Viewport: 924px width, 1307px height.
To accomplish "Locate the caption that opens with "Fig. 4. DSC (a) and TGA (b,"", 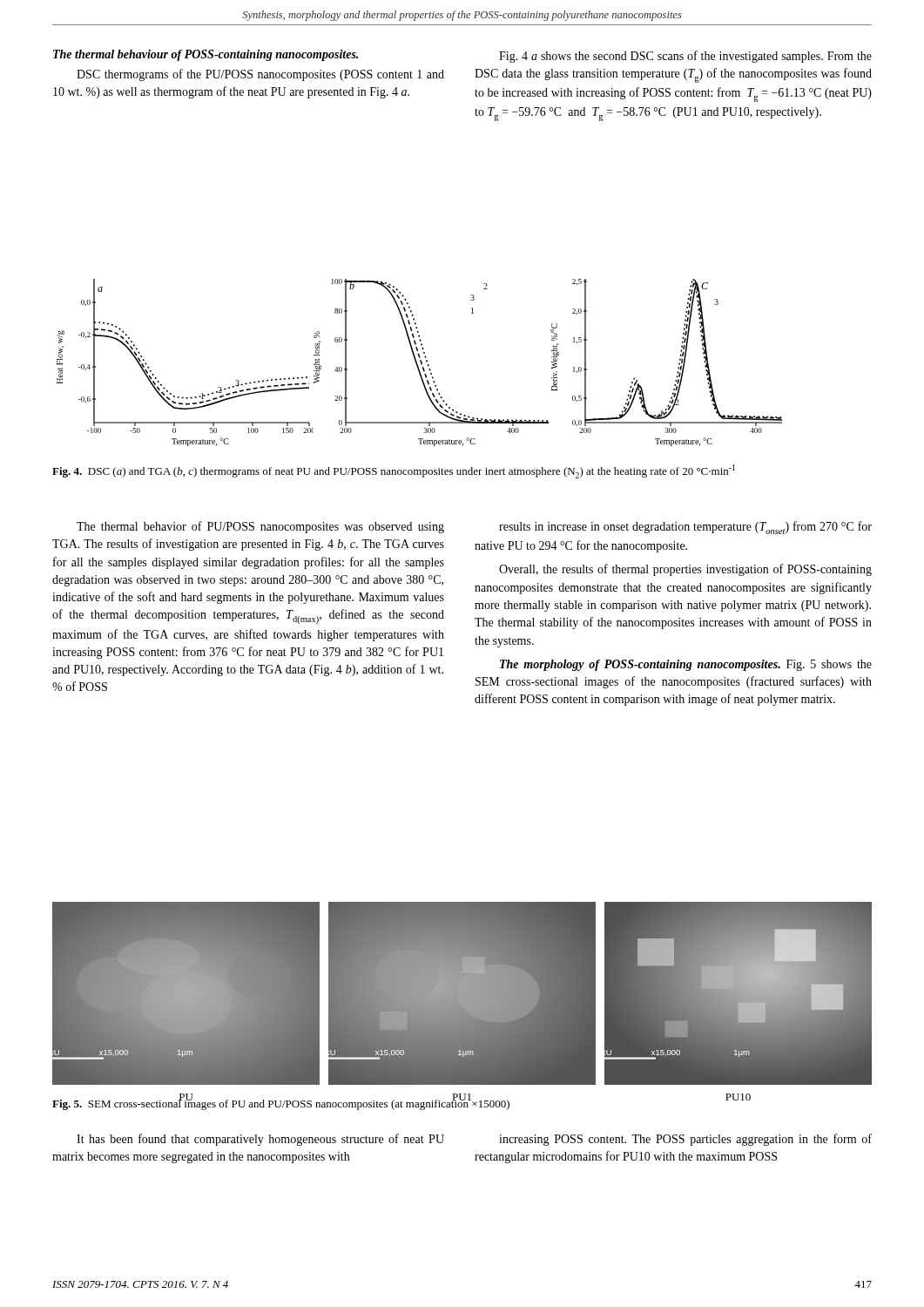I will [394, 471].
